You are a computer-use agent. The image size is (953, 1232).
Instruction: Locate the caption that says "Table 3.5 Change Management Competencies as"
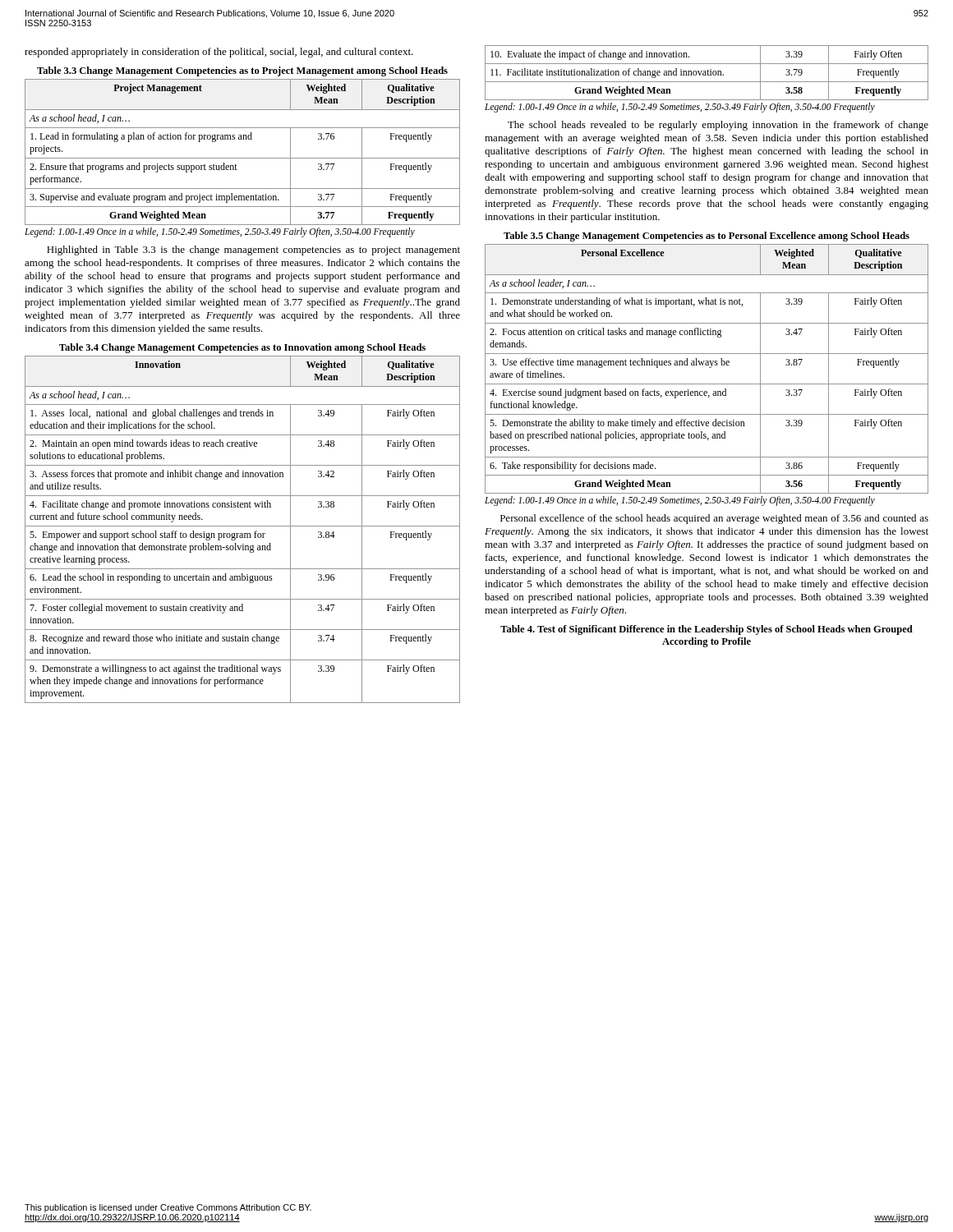pos(707,236)
